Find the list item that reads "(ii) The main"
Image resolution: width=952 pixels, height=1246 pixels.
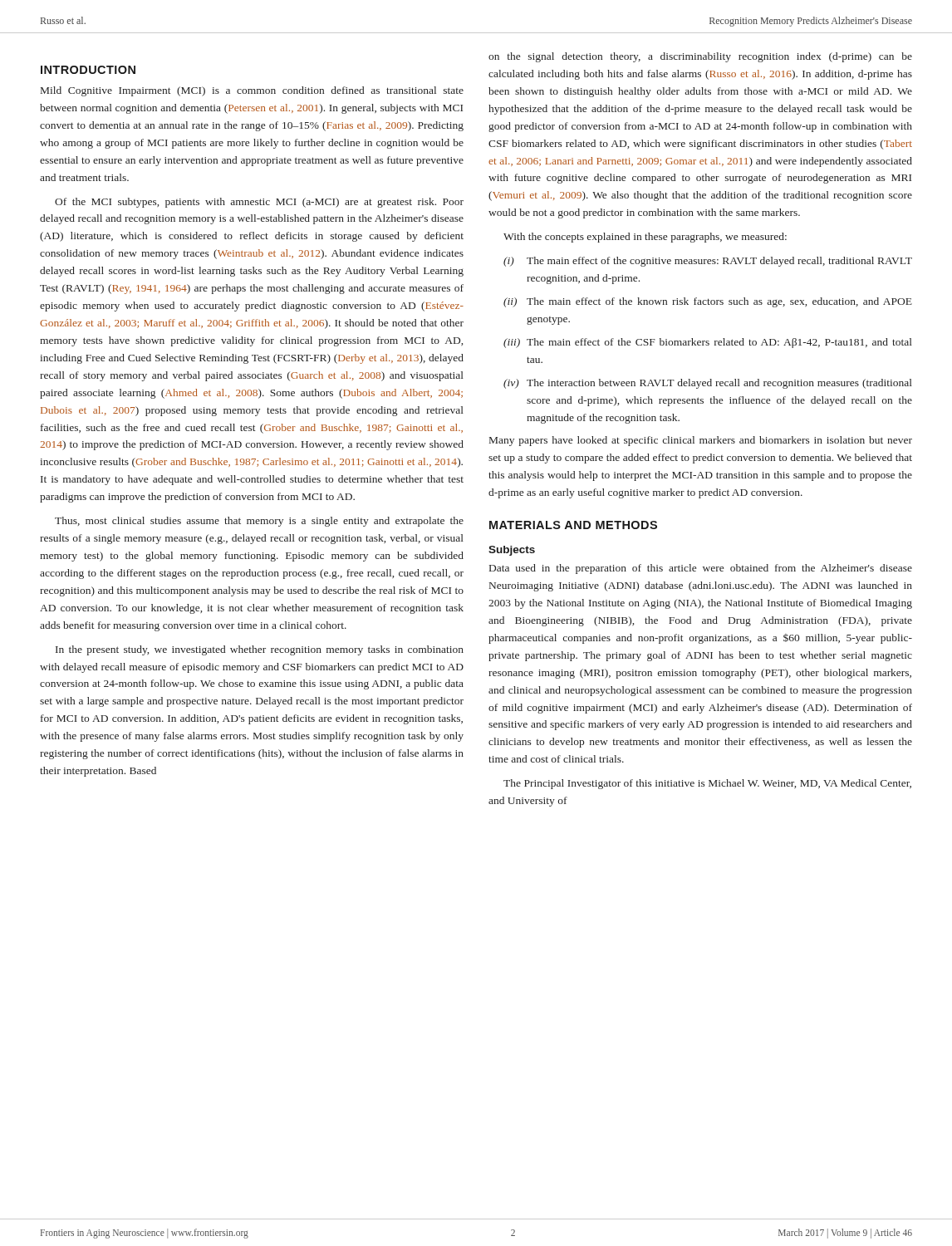(708, 311)
